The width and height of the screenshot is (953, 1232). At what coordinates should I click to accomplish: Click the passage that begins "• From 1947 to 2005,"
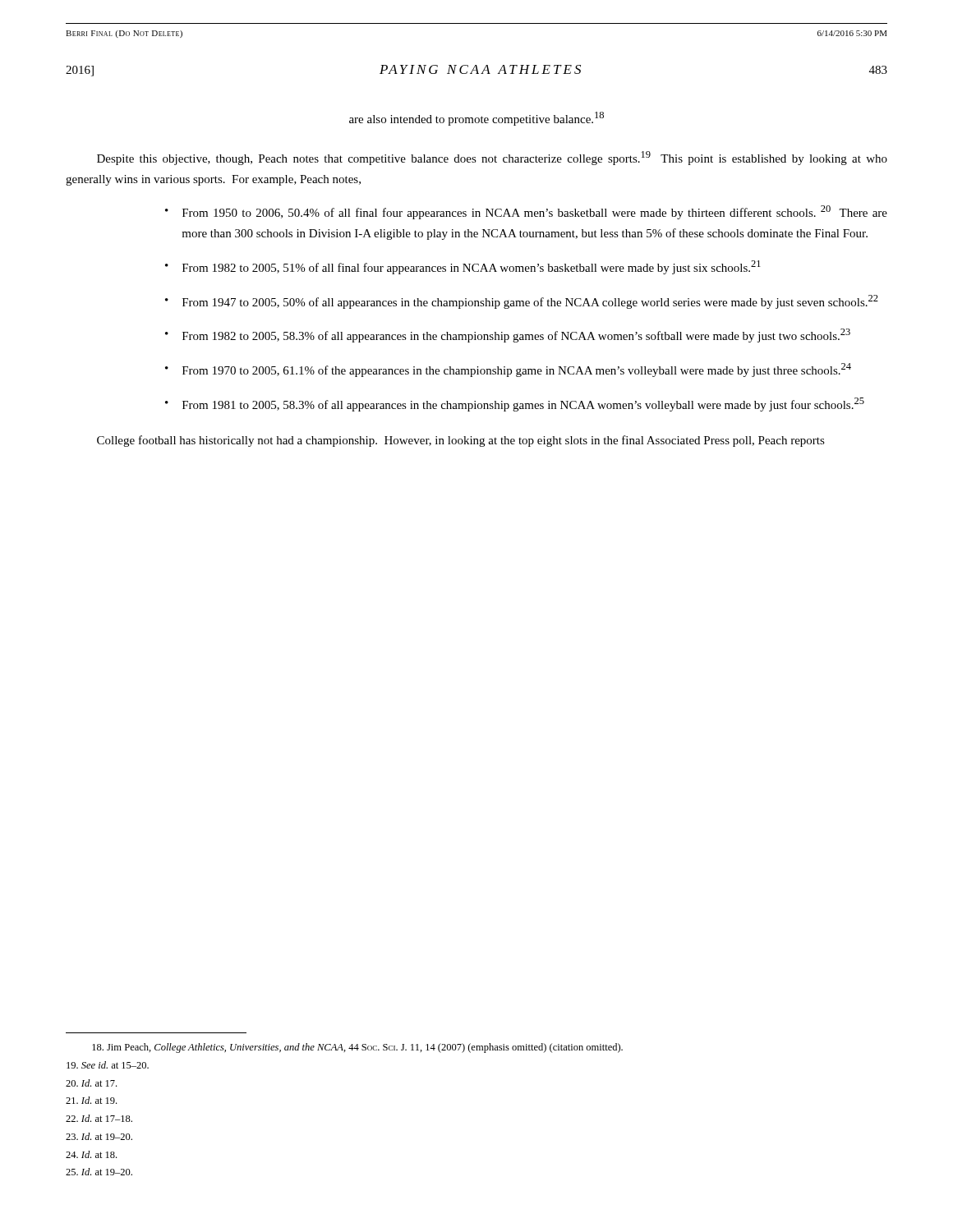tap(526, 301)
